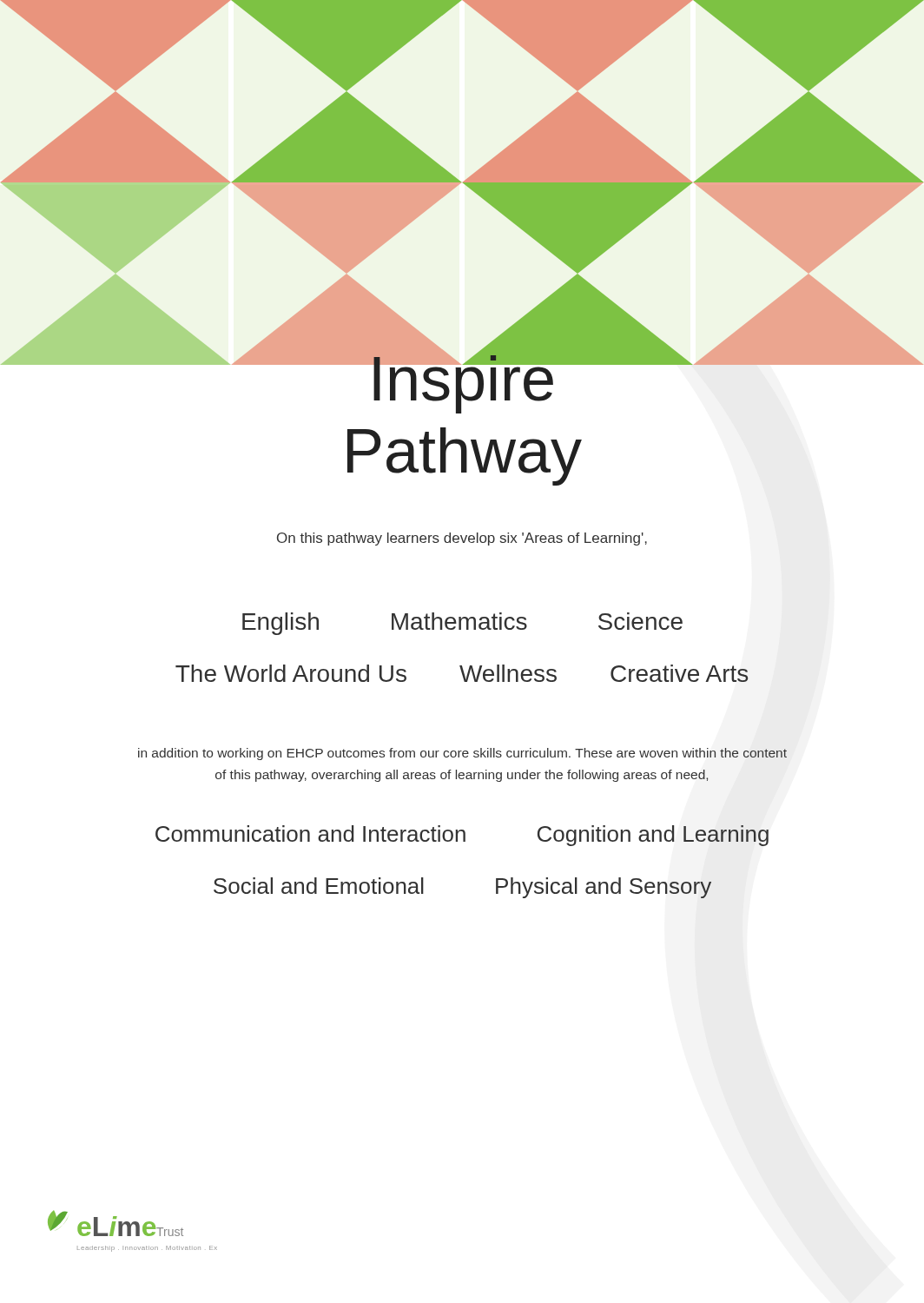924x1303 pixels.
Task: Select the list item that reads "The World Around Us"
Action: 291,674
